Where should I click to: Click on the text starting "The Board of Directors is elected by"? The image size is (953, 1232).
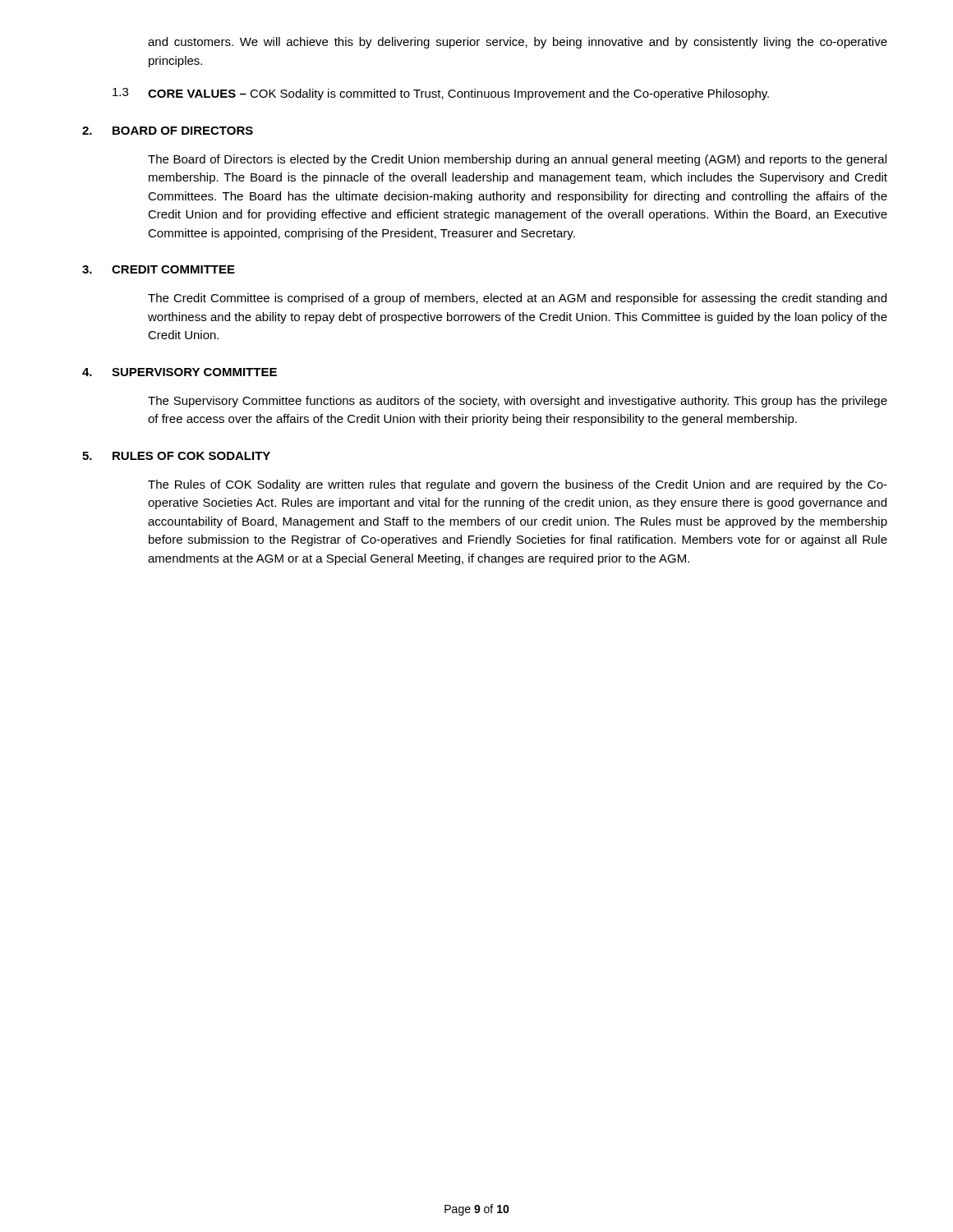[x=518, y=195]
